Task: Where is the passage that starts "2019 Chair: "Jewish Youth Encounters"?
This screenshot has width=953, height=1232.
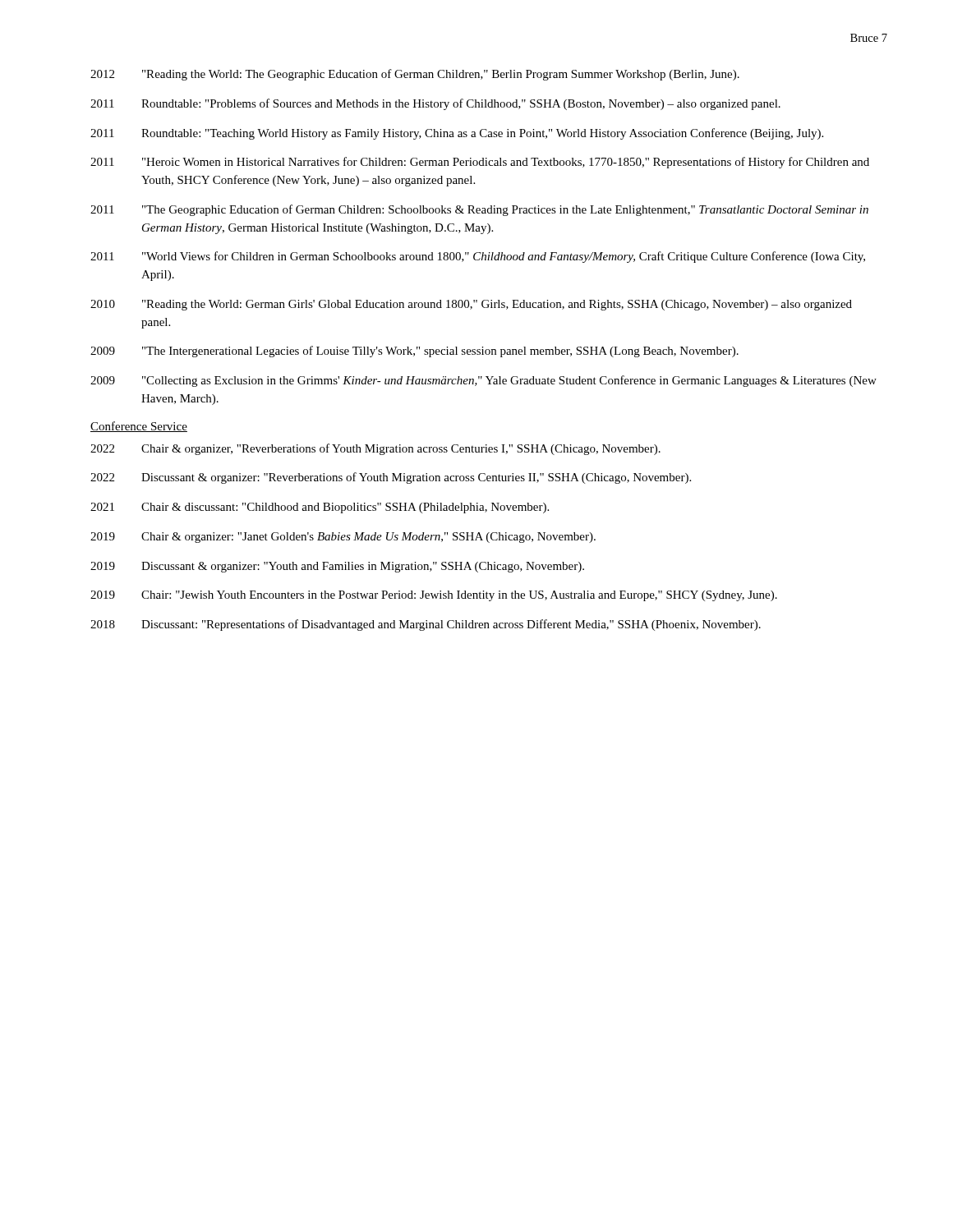Action: pyautogui.click(x=485, y=596)
